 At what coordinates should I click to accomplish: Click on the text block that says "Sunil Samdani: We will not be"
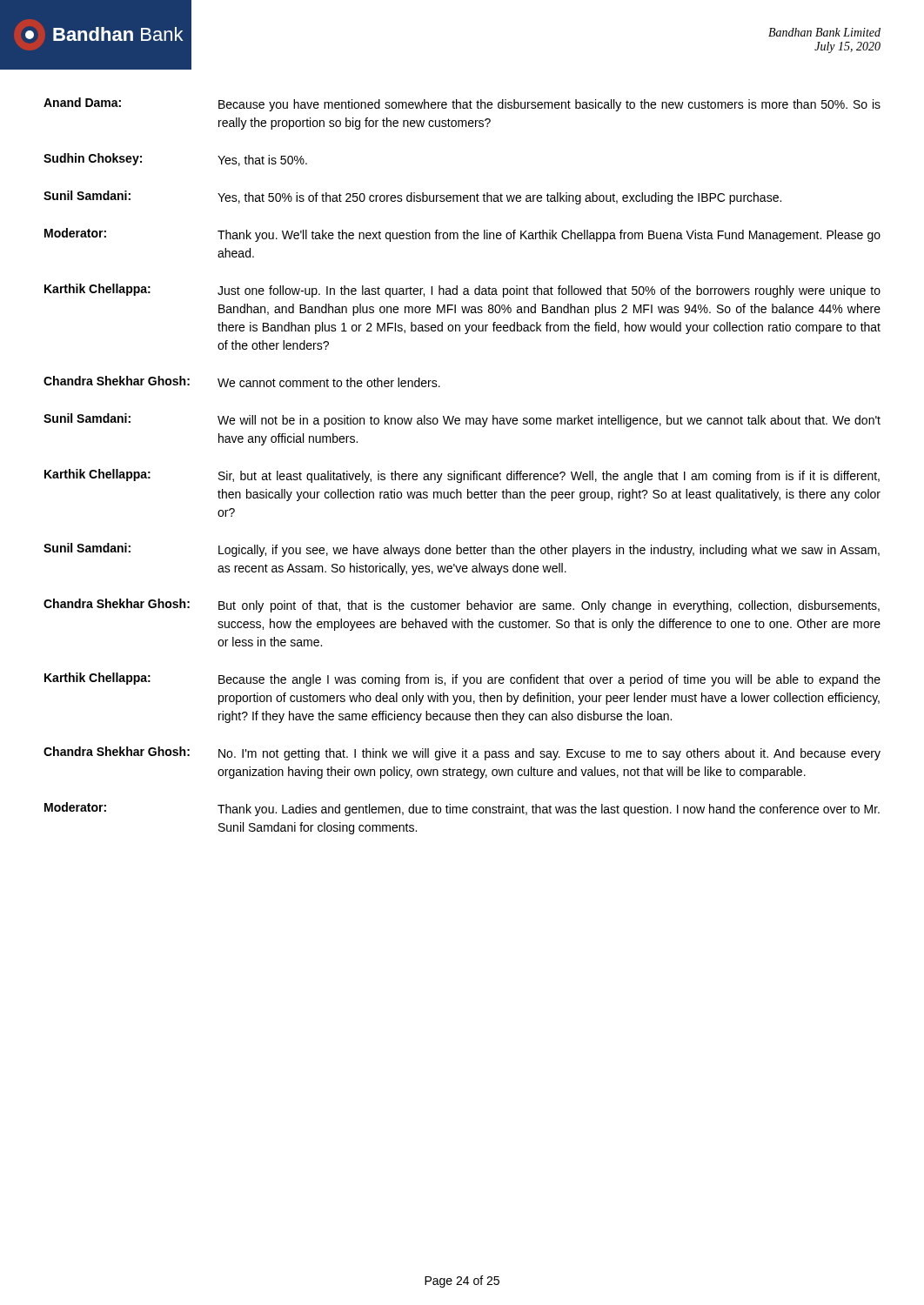[x=462, y=430]
